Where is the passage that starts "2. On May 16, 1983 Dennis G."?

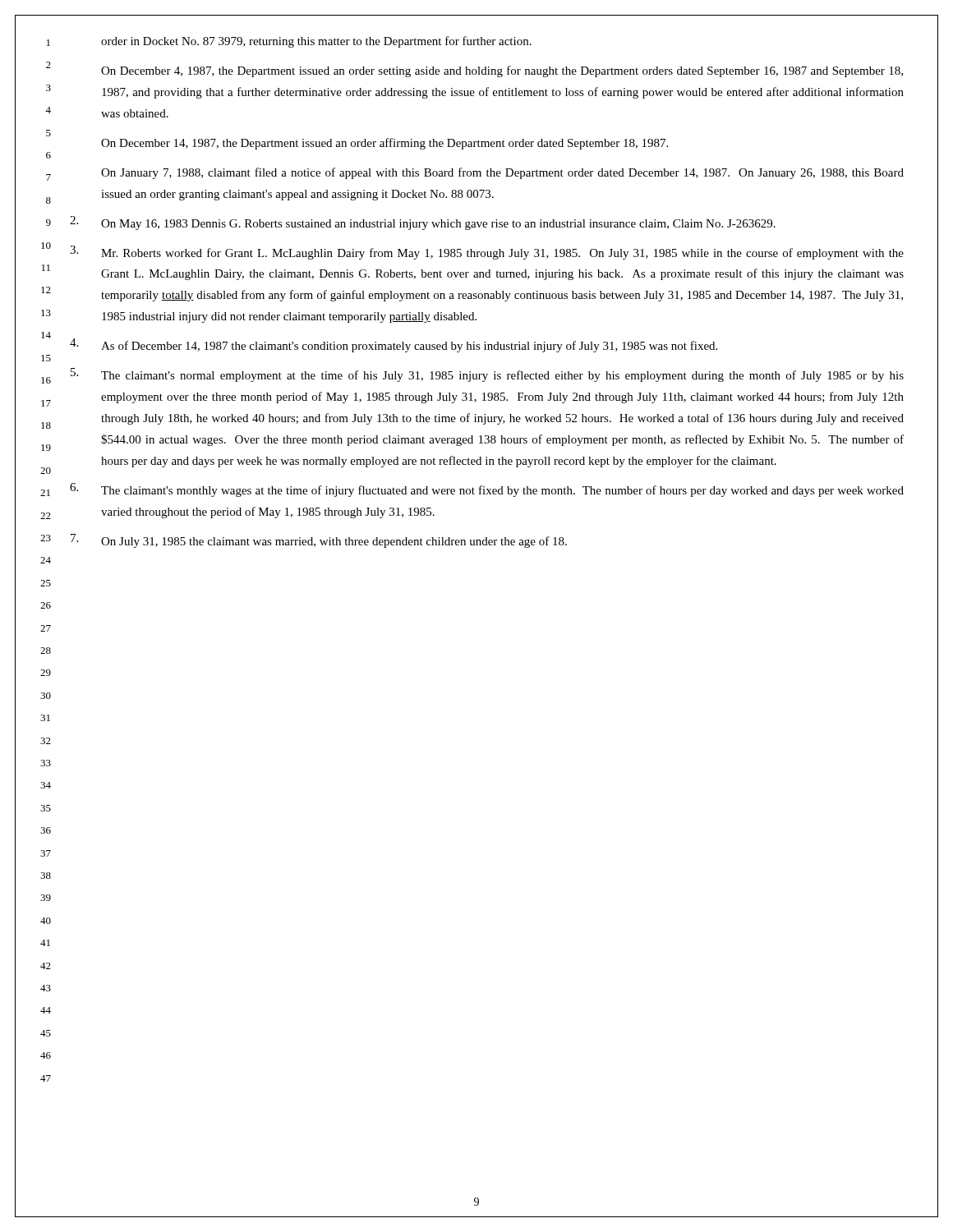[487, 224]
